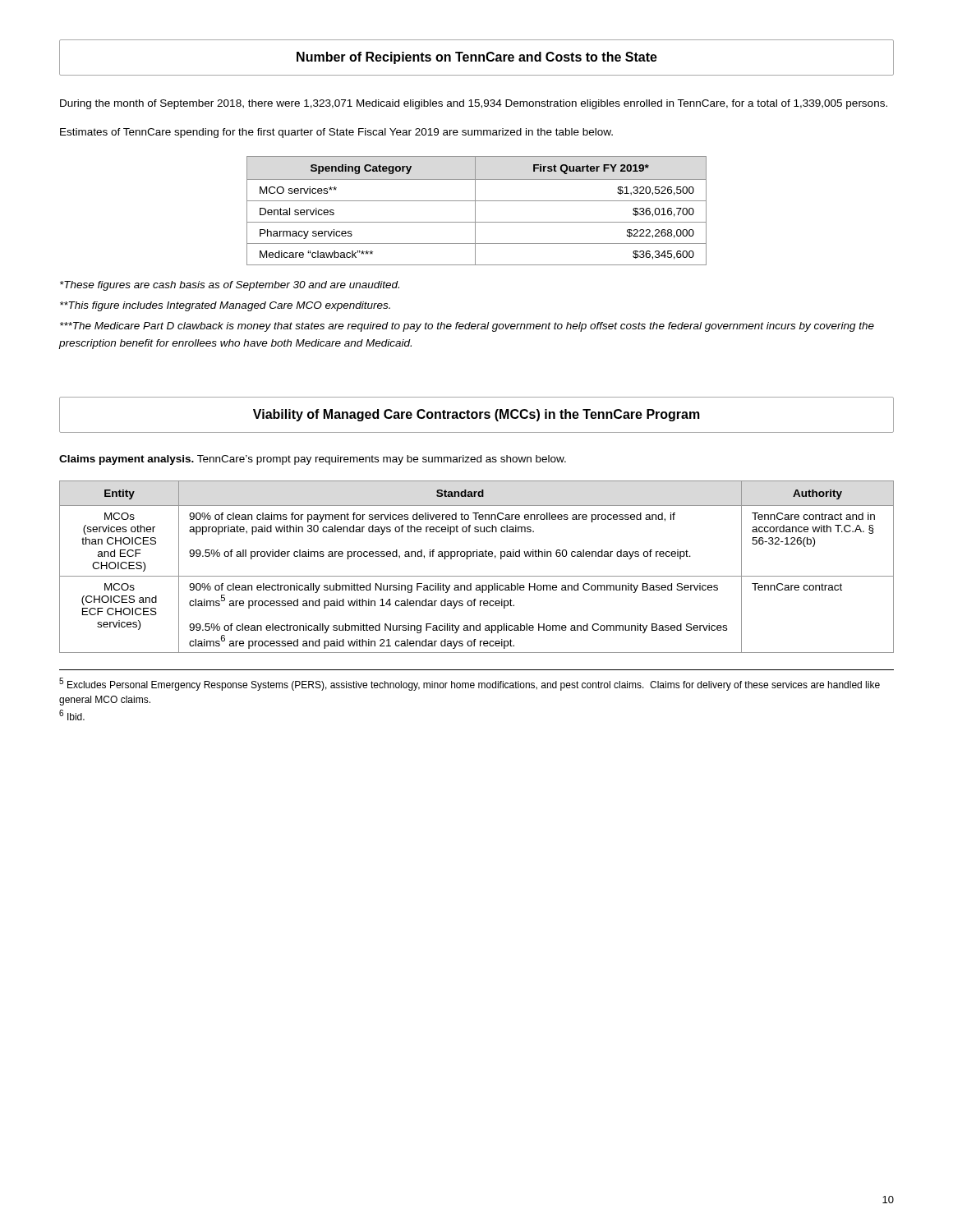Select the table that reads "MCO services**"

pyautogui.click(x=476, y=211)
